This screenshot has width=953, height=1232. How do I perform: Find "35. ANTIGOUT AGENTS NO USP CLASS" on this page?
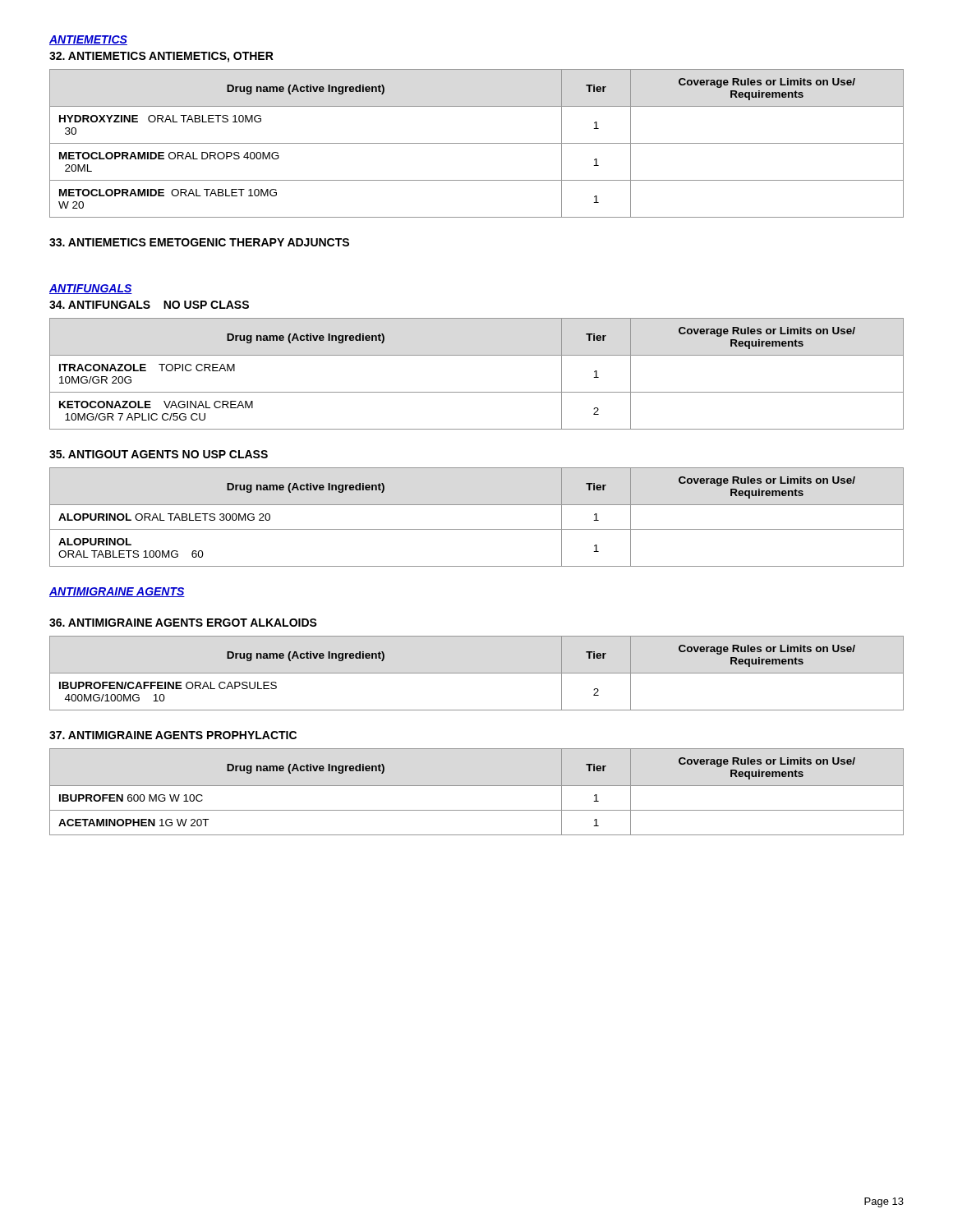coord(159,454)
